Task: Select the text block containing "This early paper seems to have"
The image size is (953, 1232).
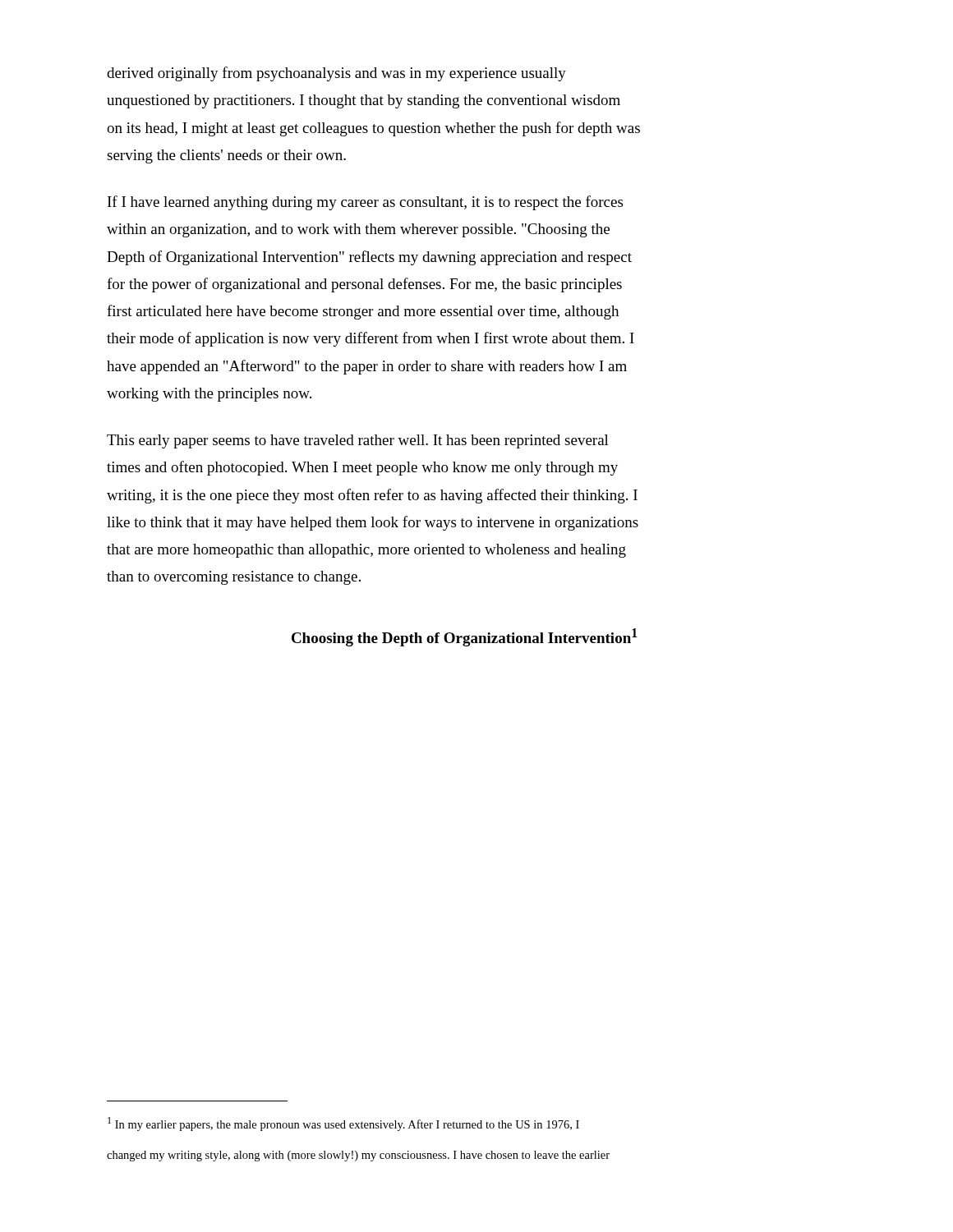Action: (464, 508)
